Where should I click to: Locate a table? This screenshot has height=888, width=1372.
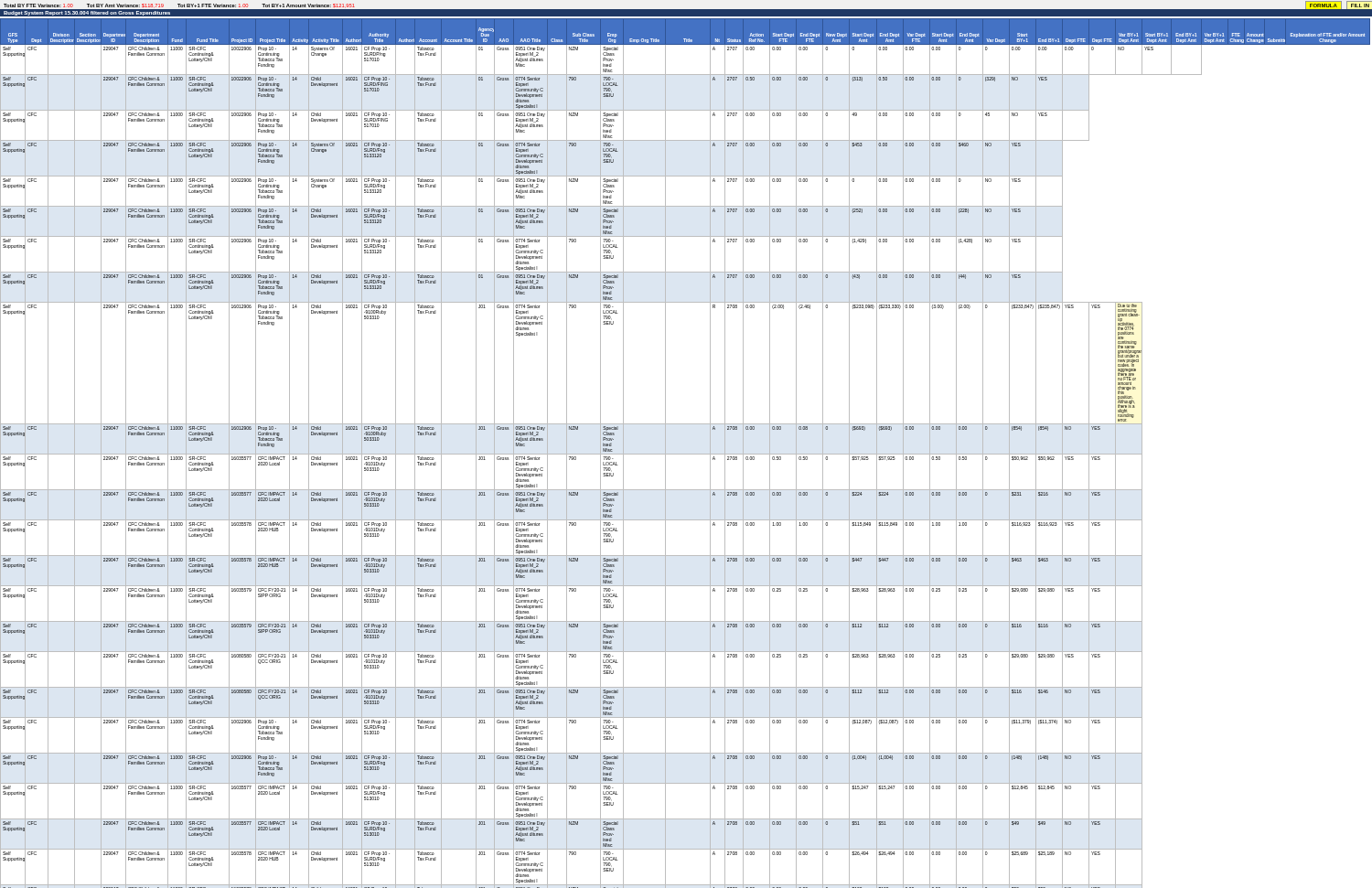pos(686,453)
